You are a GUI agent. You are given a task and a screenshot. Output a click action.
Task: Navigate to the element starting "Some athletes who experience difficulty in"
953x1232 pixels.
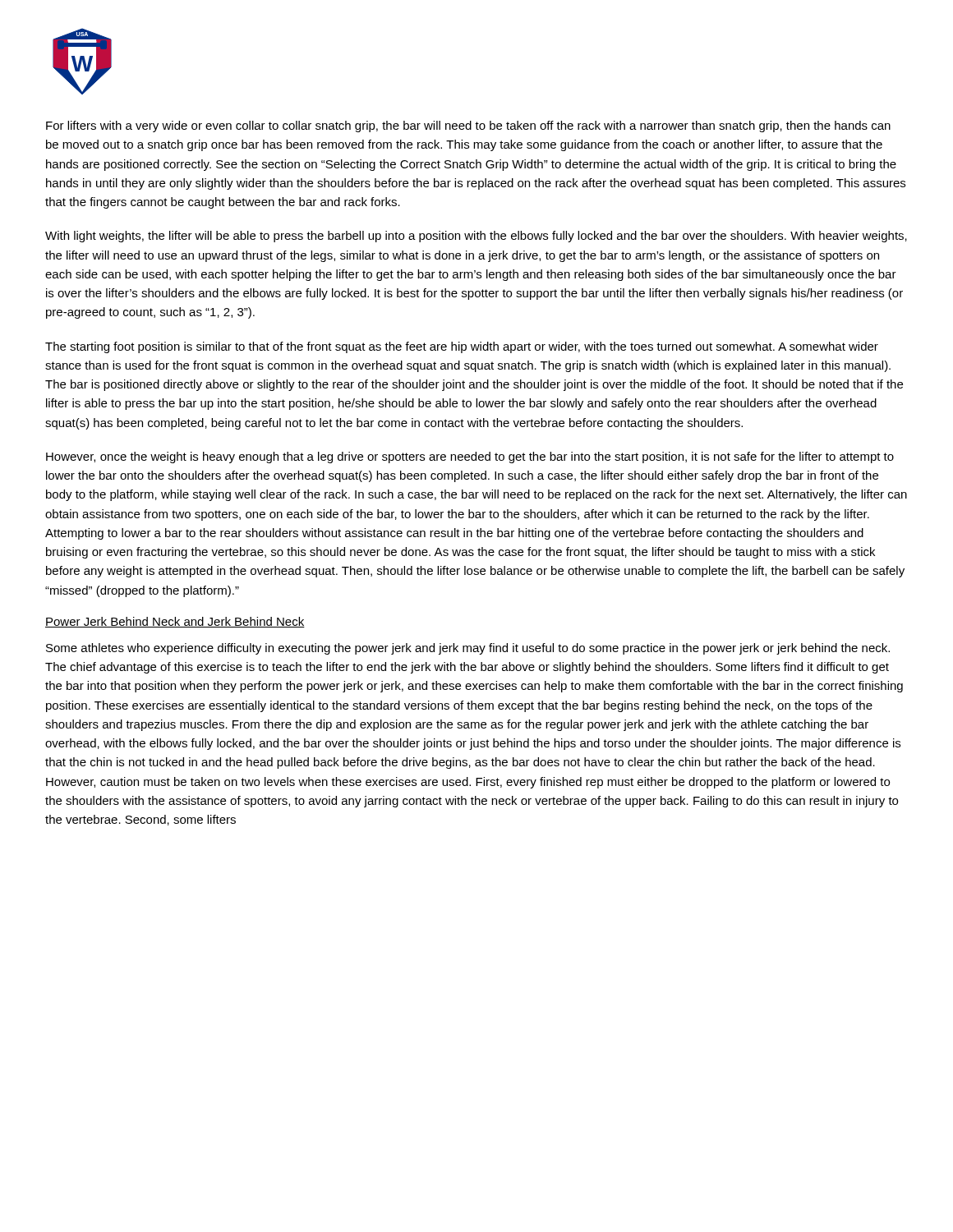[474, 733]
